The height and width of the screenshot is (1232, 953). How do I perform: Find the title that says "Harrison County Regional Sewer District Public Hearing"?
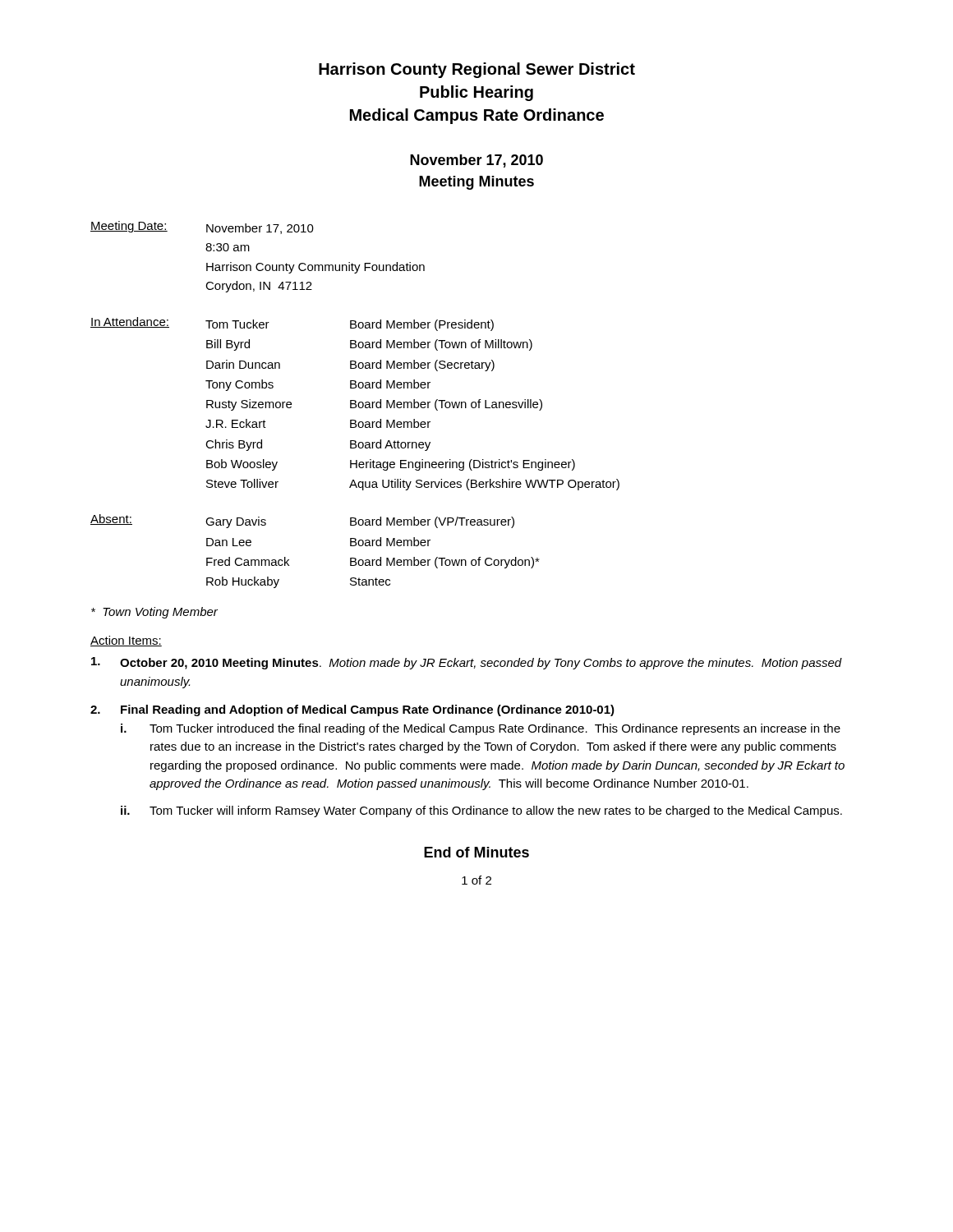tap(476, 92)
